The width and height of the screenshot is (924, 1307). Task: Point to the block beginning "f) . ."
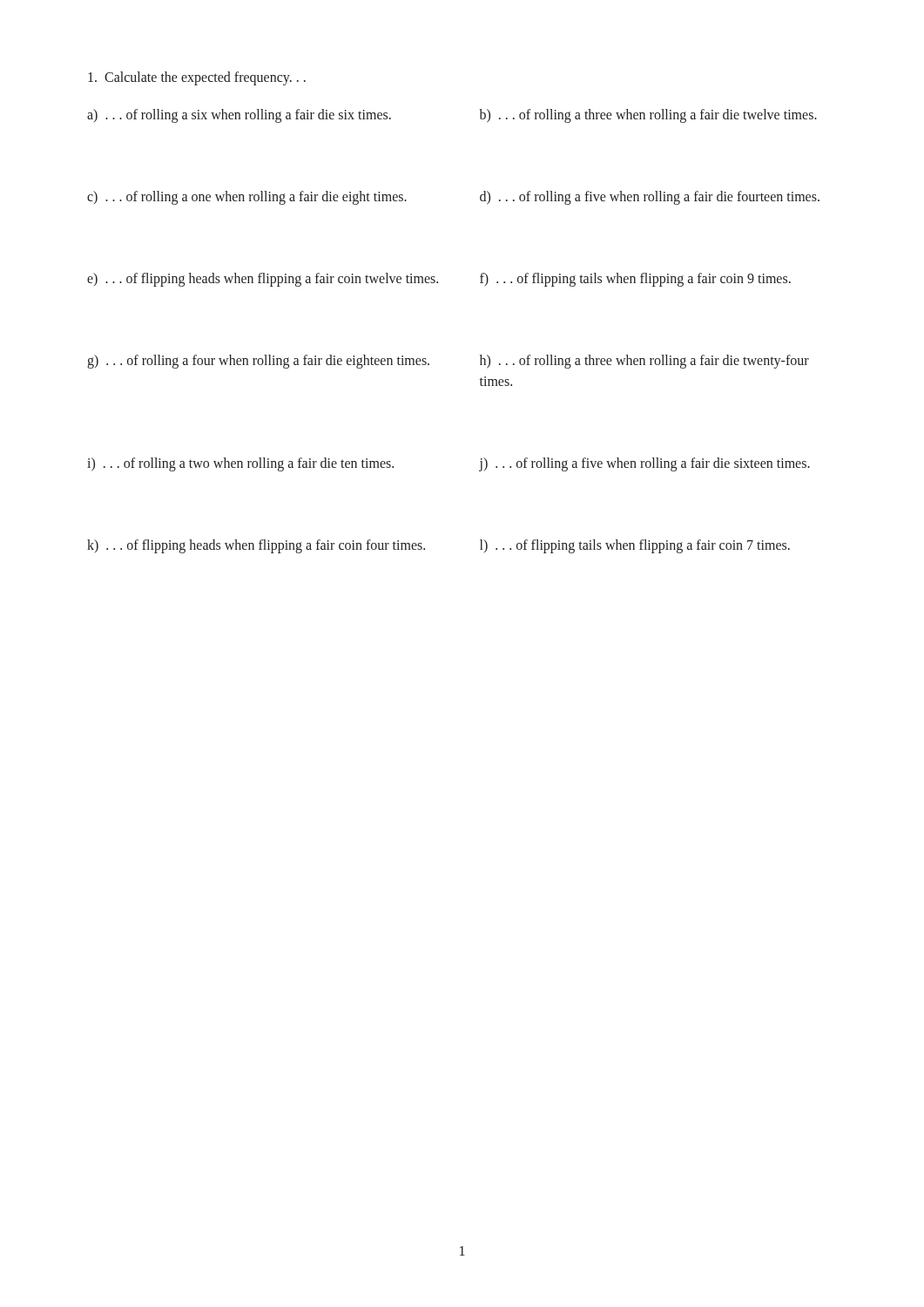pyautogui.click(x=635, y=278)
